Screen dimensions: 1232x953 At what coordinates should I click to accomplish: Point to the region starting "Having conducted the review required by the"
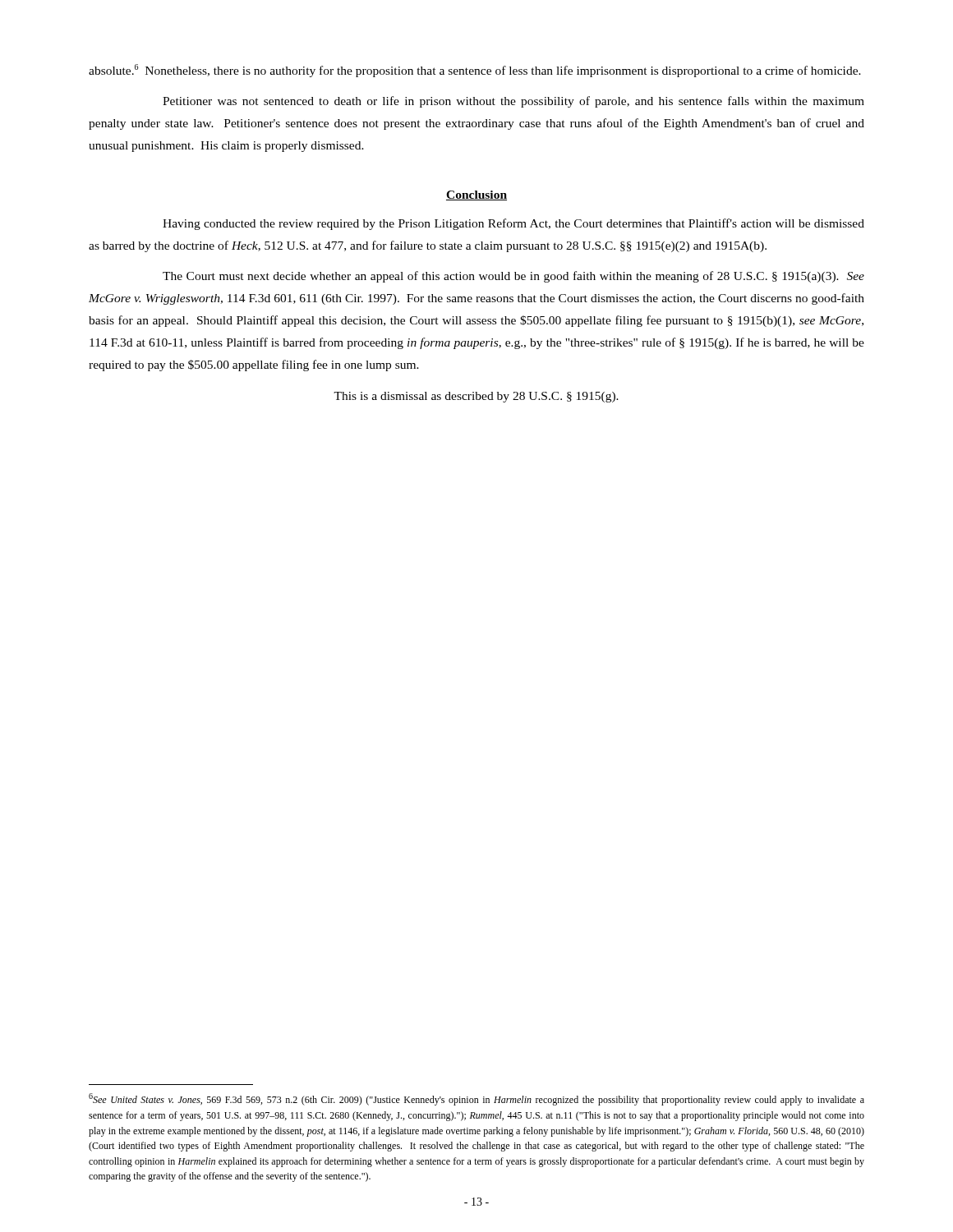point(476,234)
